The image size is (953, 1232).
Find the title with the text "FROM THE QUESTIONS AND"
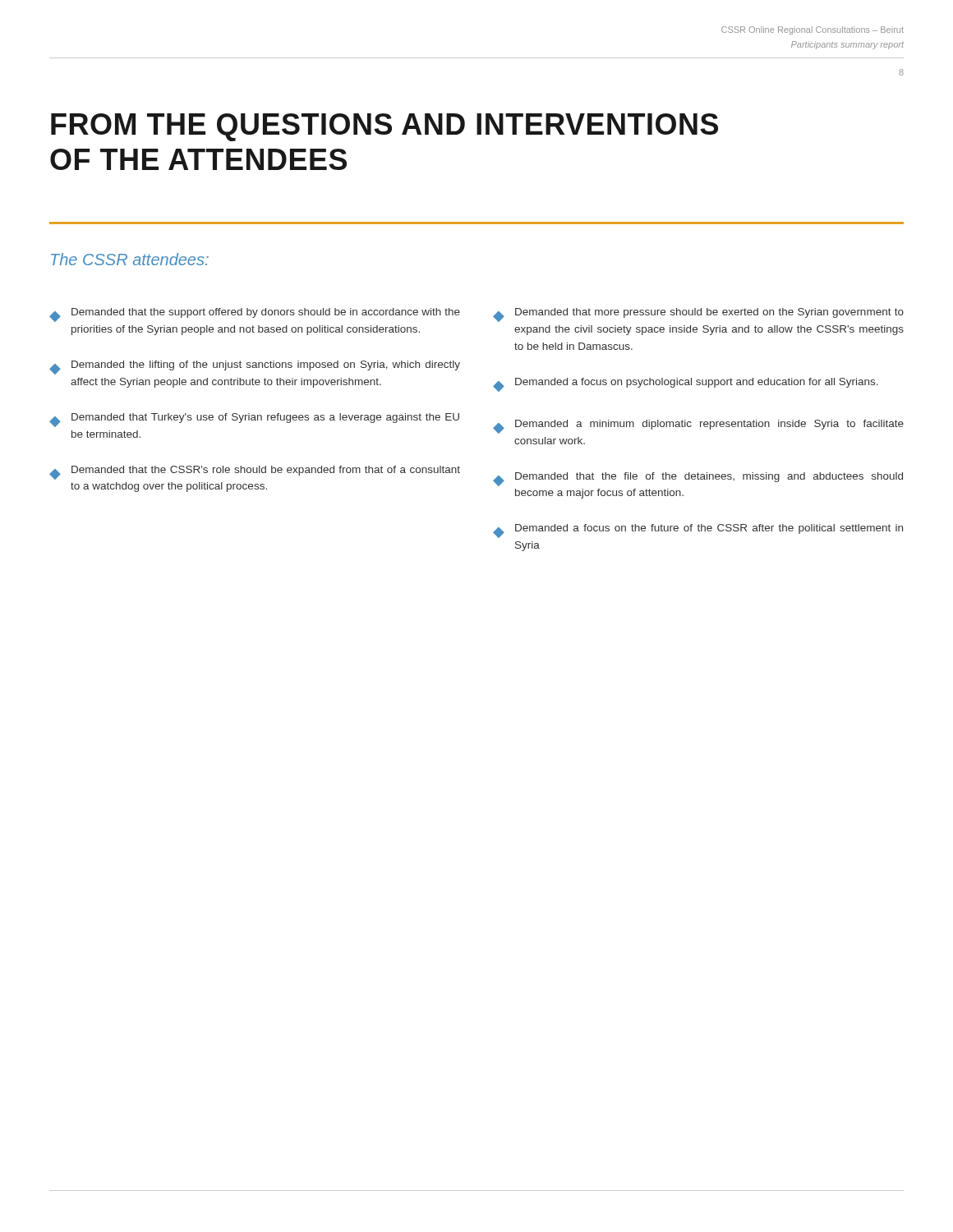pos(476,142)
